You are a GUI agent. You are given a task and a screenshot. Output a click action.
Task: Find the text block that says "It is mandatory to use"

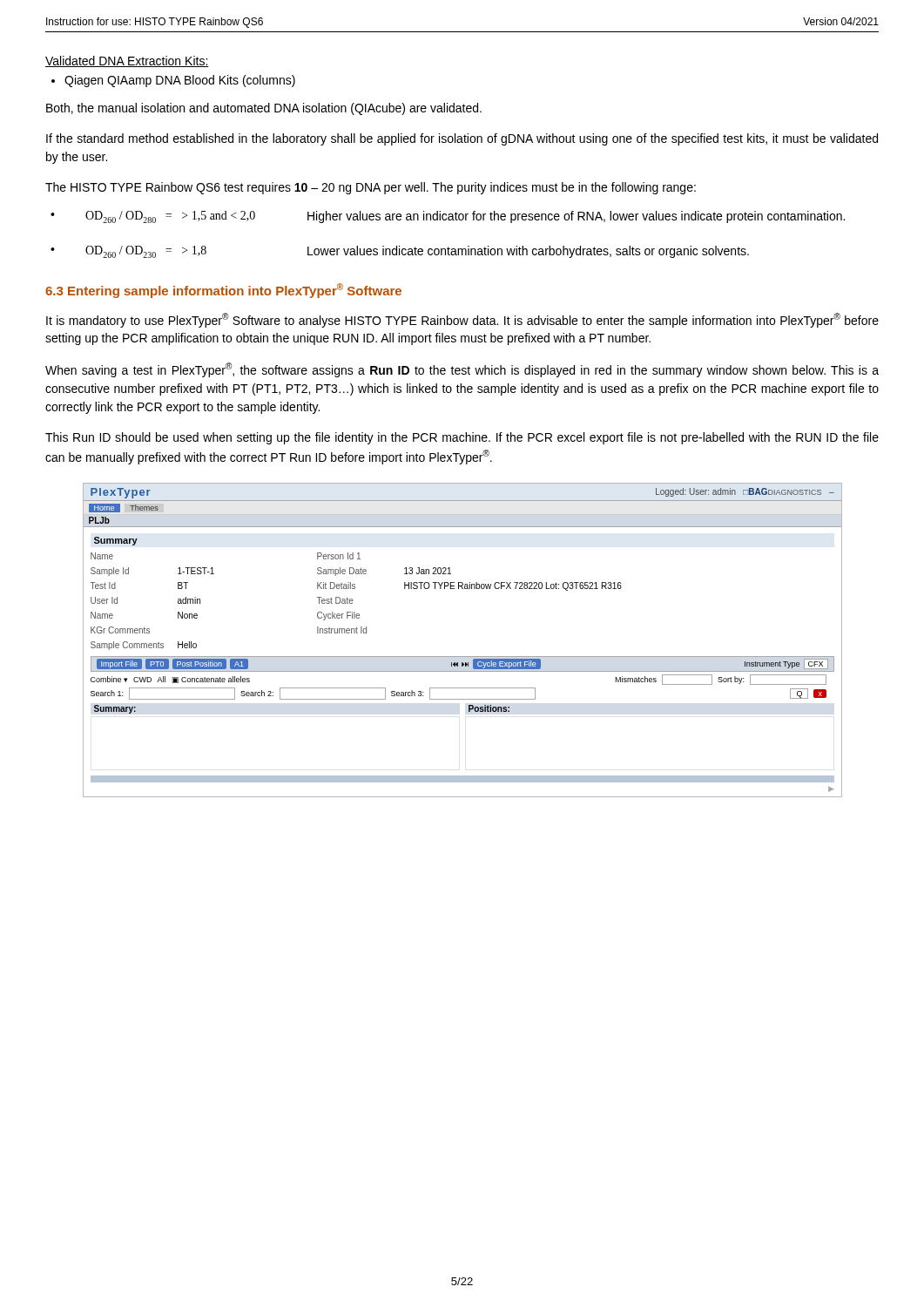pyautogui.click(x=462, y=329)
